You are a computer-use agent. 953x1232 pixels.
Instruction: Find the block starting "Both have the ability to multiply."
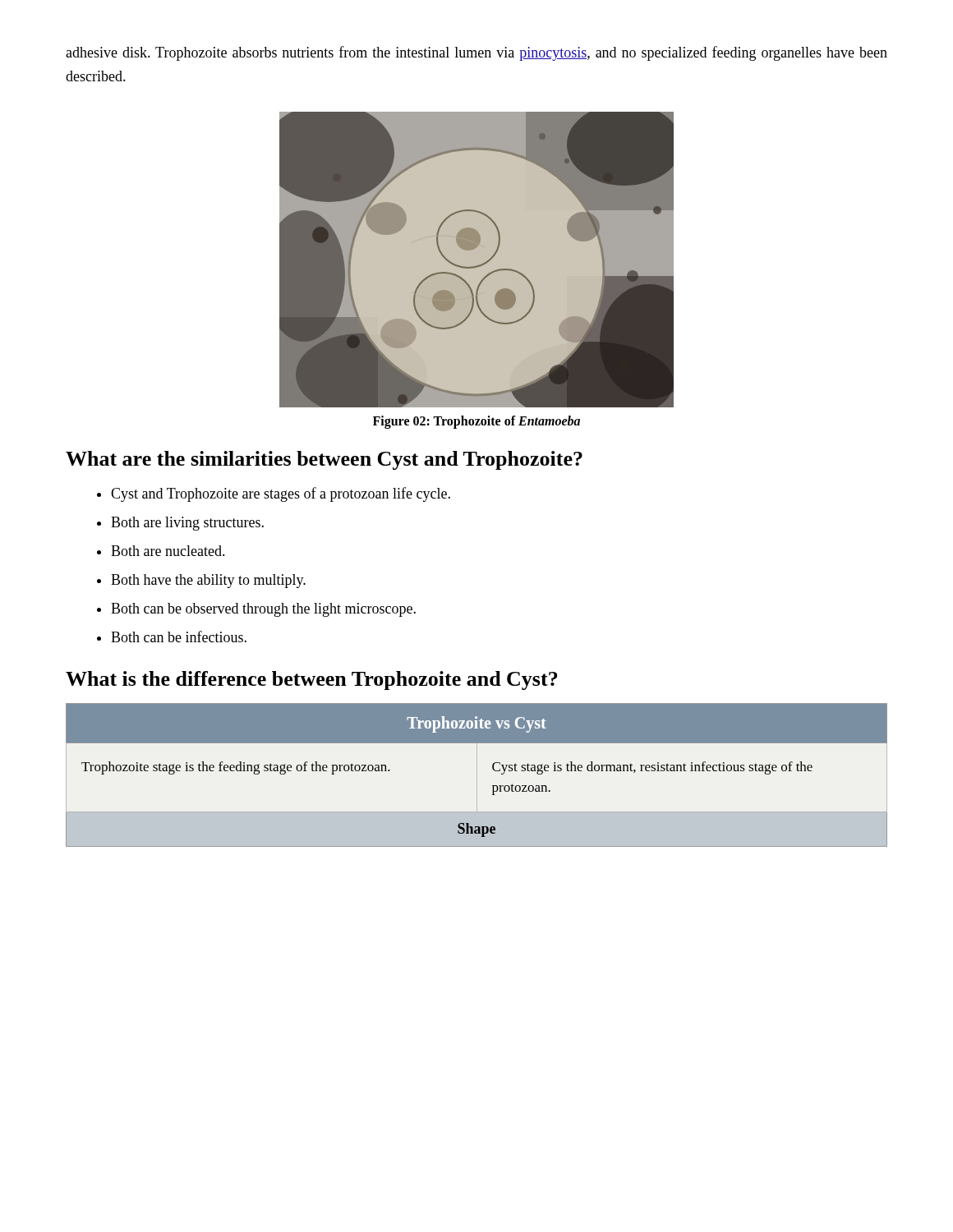pos(209,580)
